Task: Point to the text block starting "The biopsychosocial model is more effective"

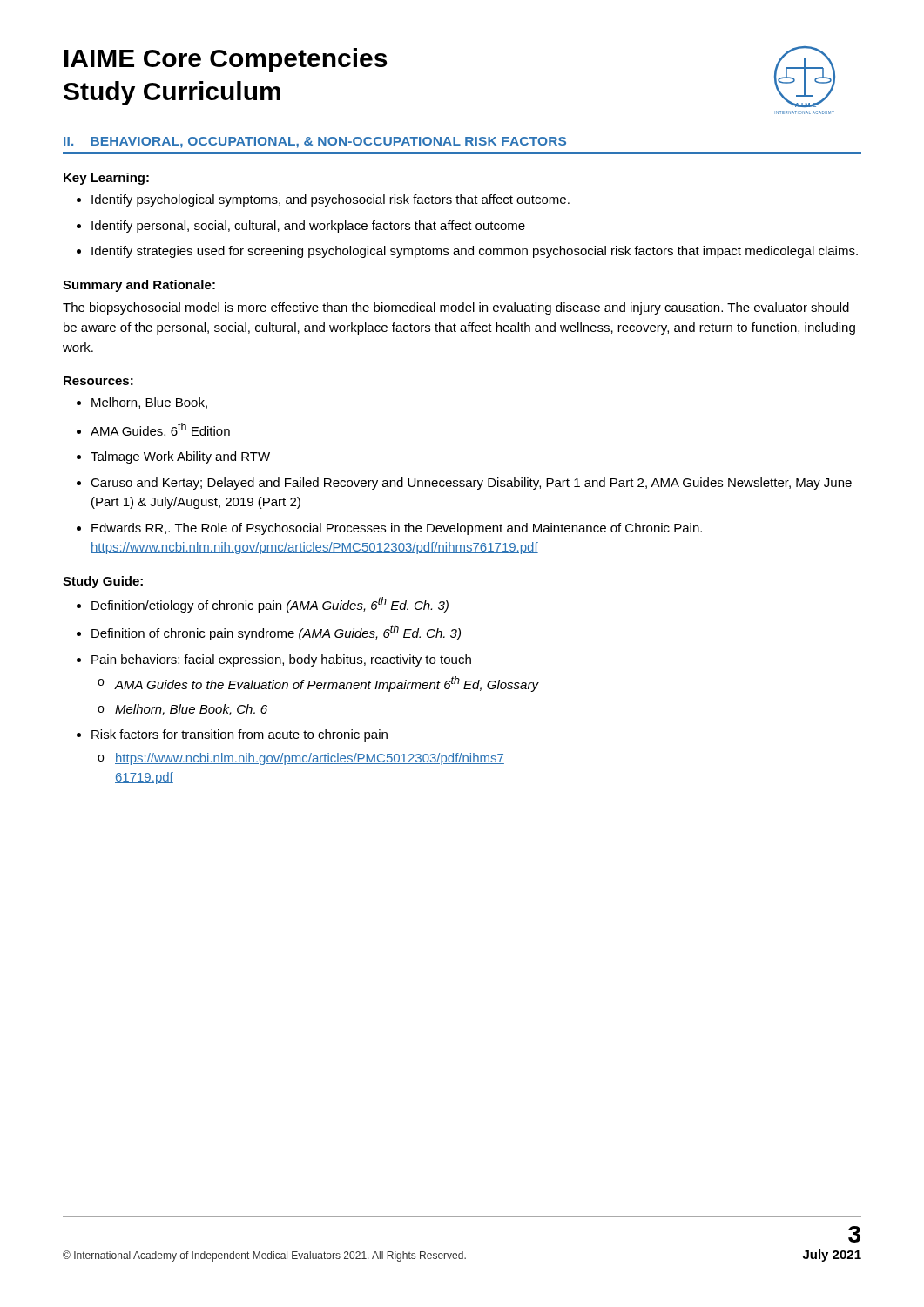Action: [x=459, y=327]
